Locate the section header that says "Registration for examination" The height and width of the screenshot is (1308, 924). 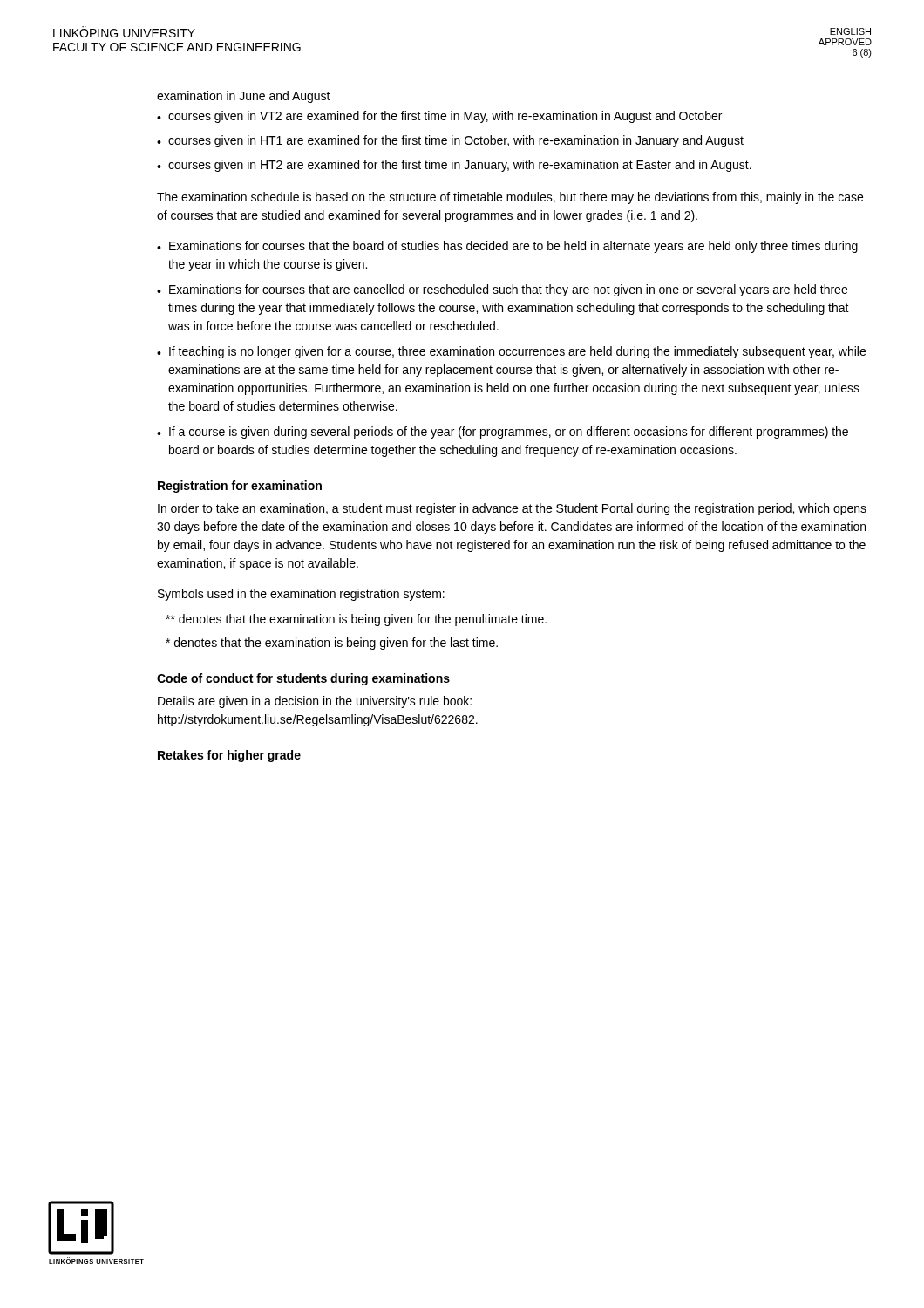pos(240,486)
